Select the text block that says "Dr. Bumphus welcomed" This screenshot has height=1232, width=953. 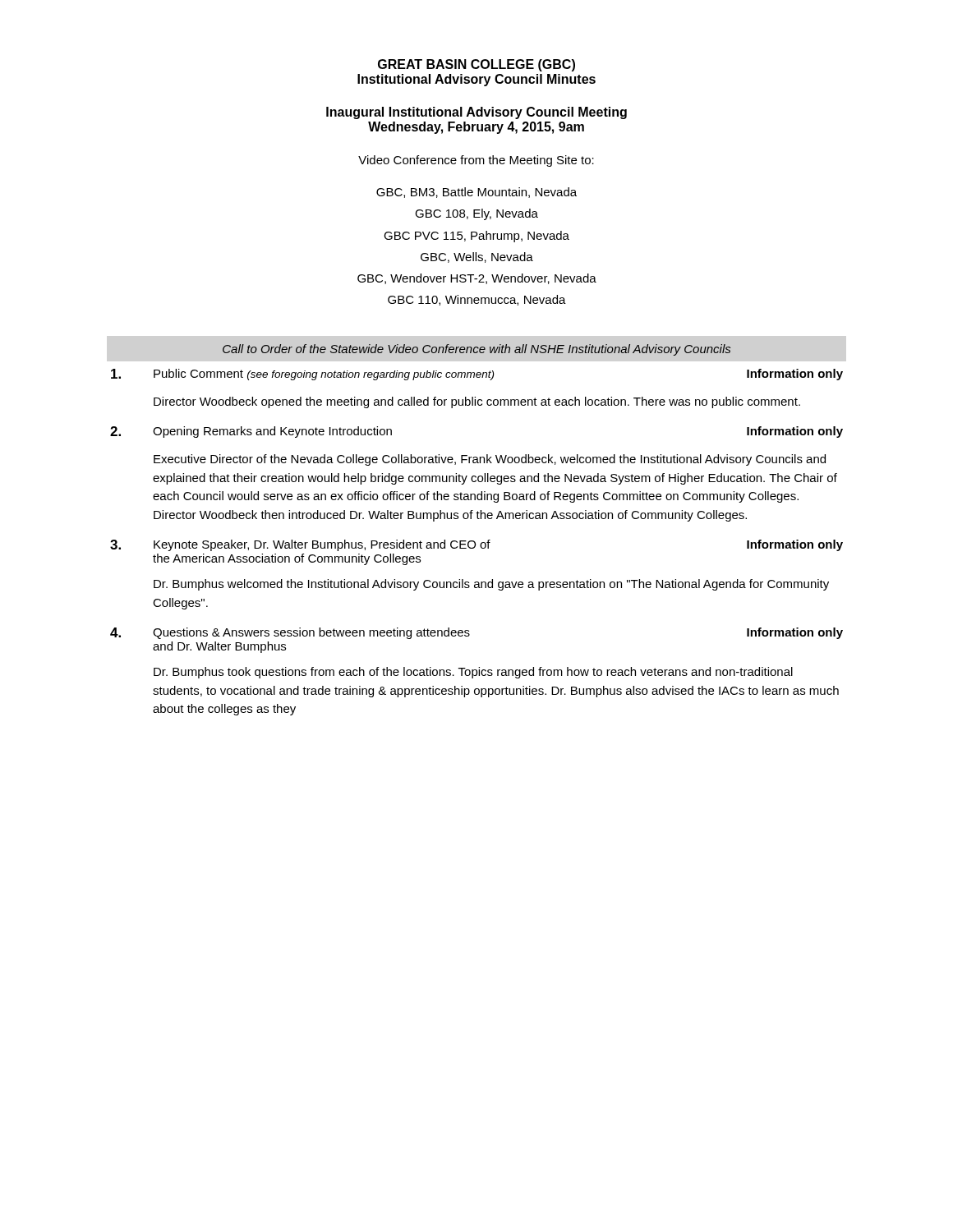coord(498,593)
